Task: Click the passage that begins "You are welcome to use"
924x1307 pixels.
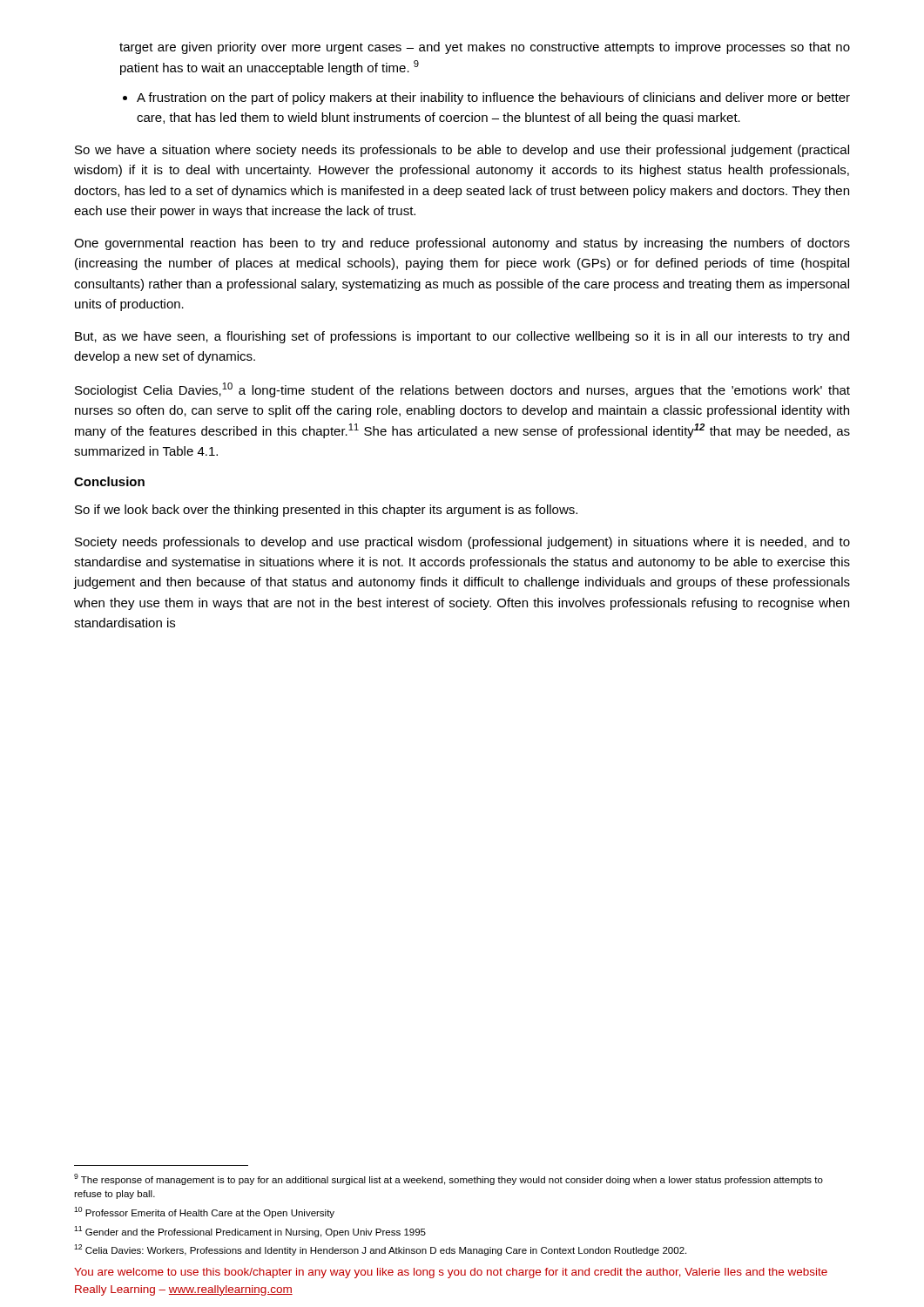Action: (451, 1280)
